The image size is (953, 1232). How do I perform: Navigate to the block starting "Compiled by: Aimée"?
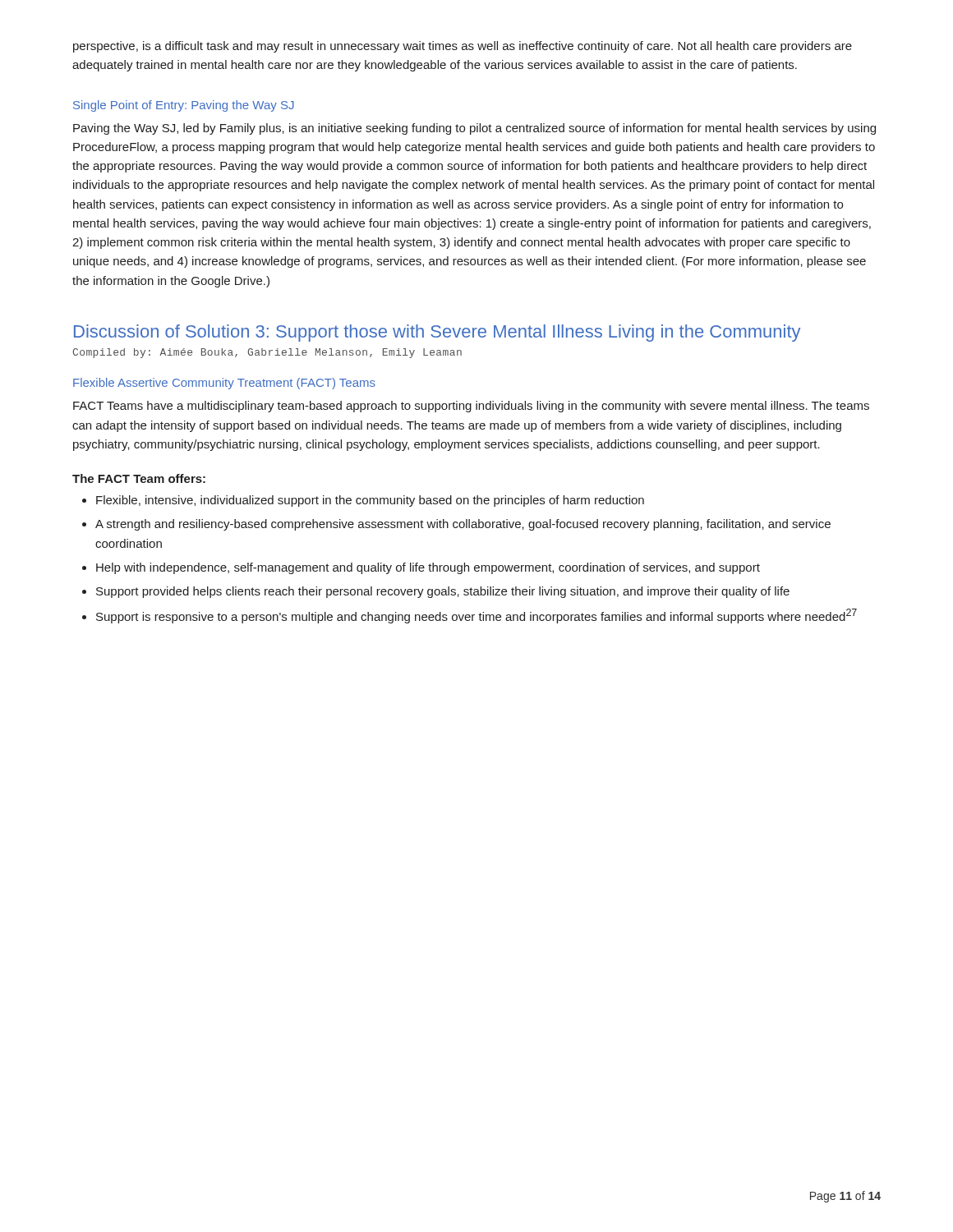coord(267,353)
